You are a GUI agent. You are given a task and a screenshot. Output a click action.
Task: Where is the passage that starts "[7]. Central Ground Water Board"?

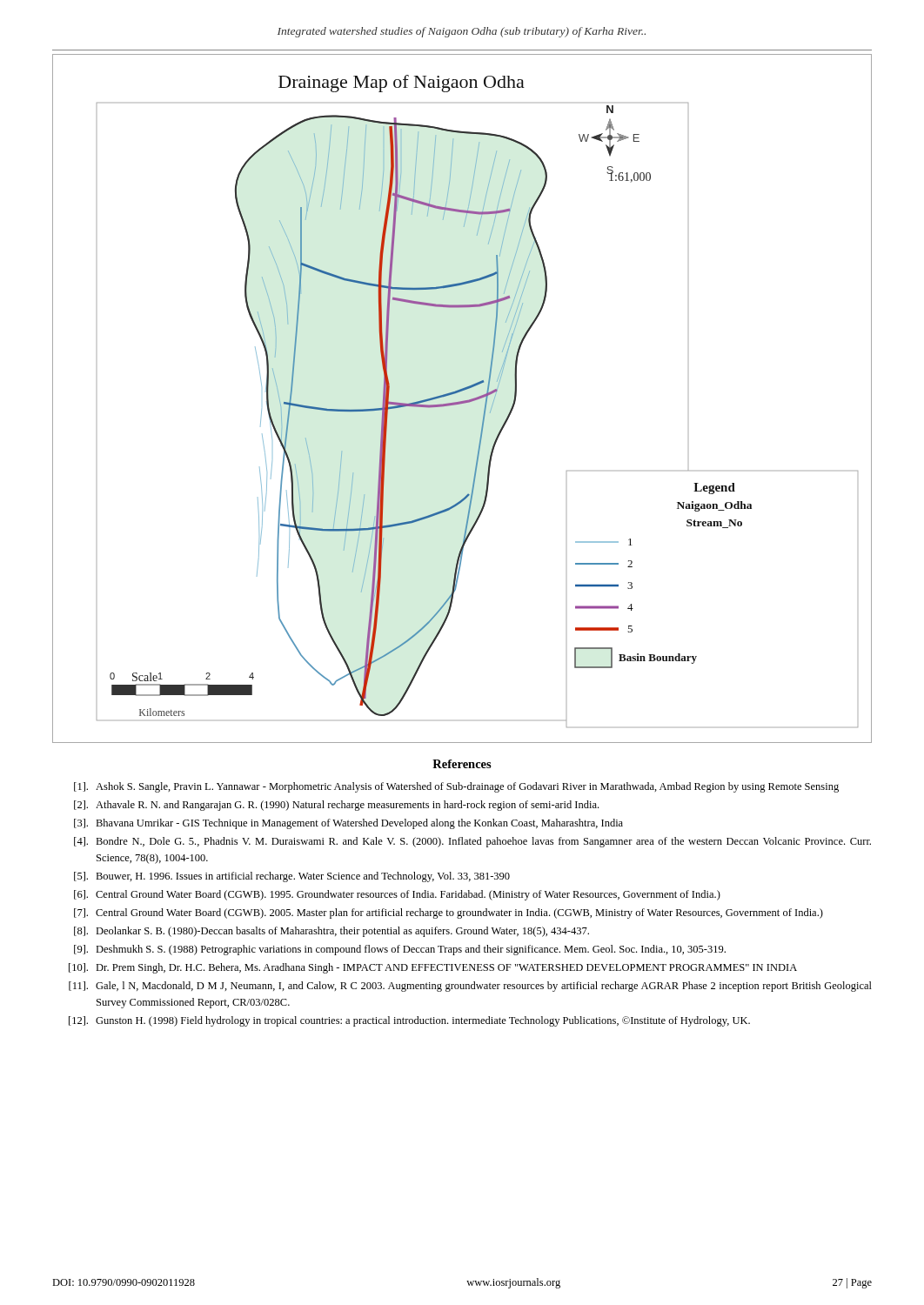tap(462, 913)
